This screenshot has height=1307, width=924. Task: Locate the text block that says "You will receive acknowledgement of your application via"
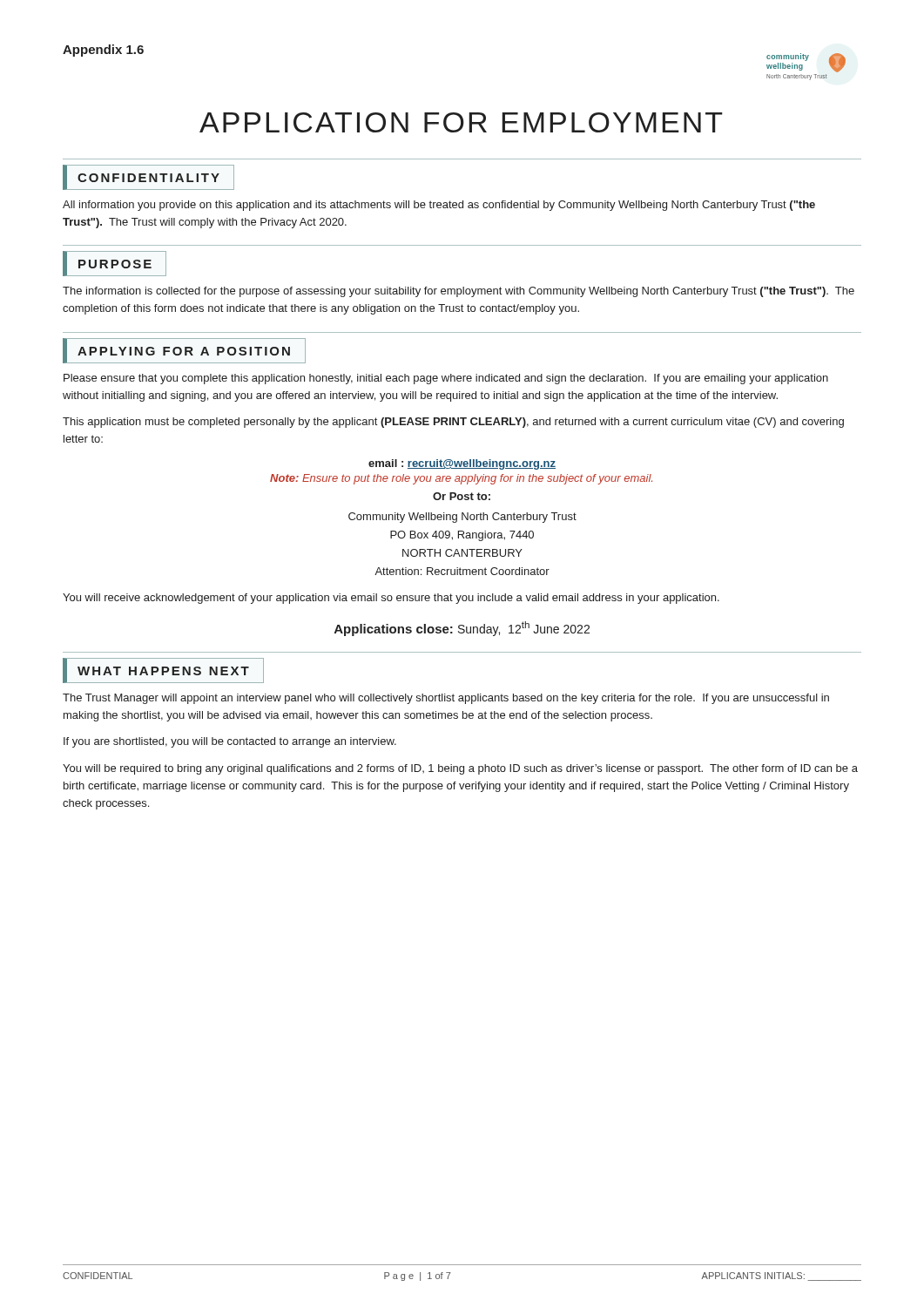(391, 598)
